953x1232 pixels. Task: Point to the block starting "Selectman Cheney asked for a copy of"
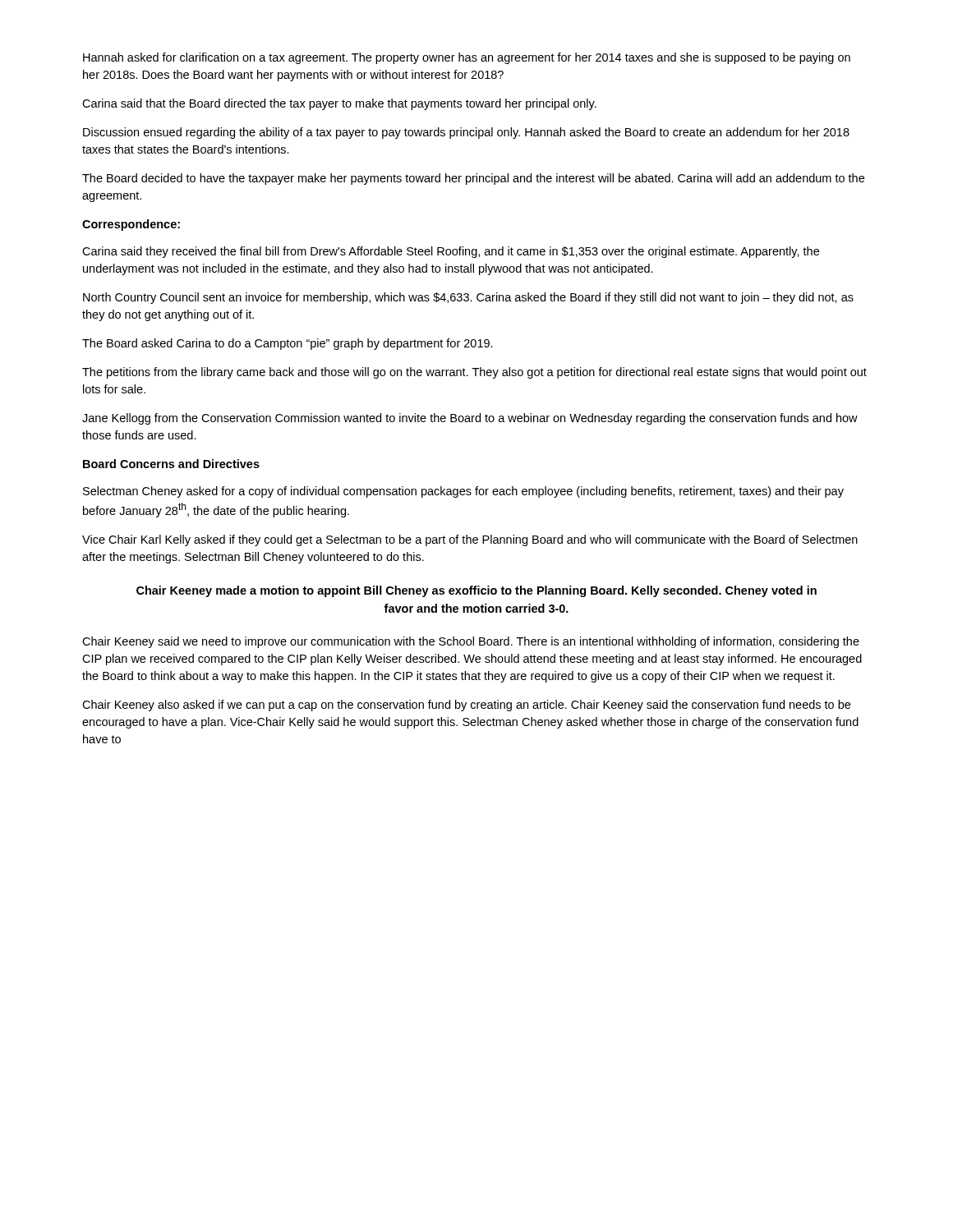pos(463,501)
